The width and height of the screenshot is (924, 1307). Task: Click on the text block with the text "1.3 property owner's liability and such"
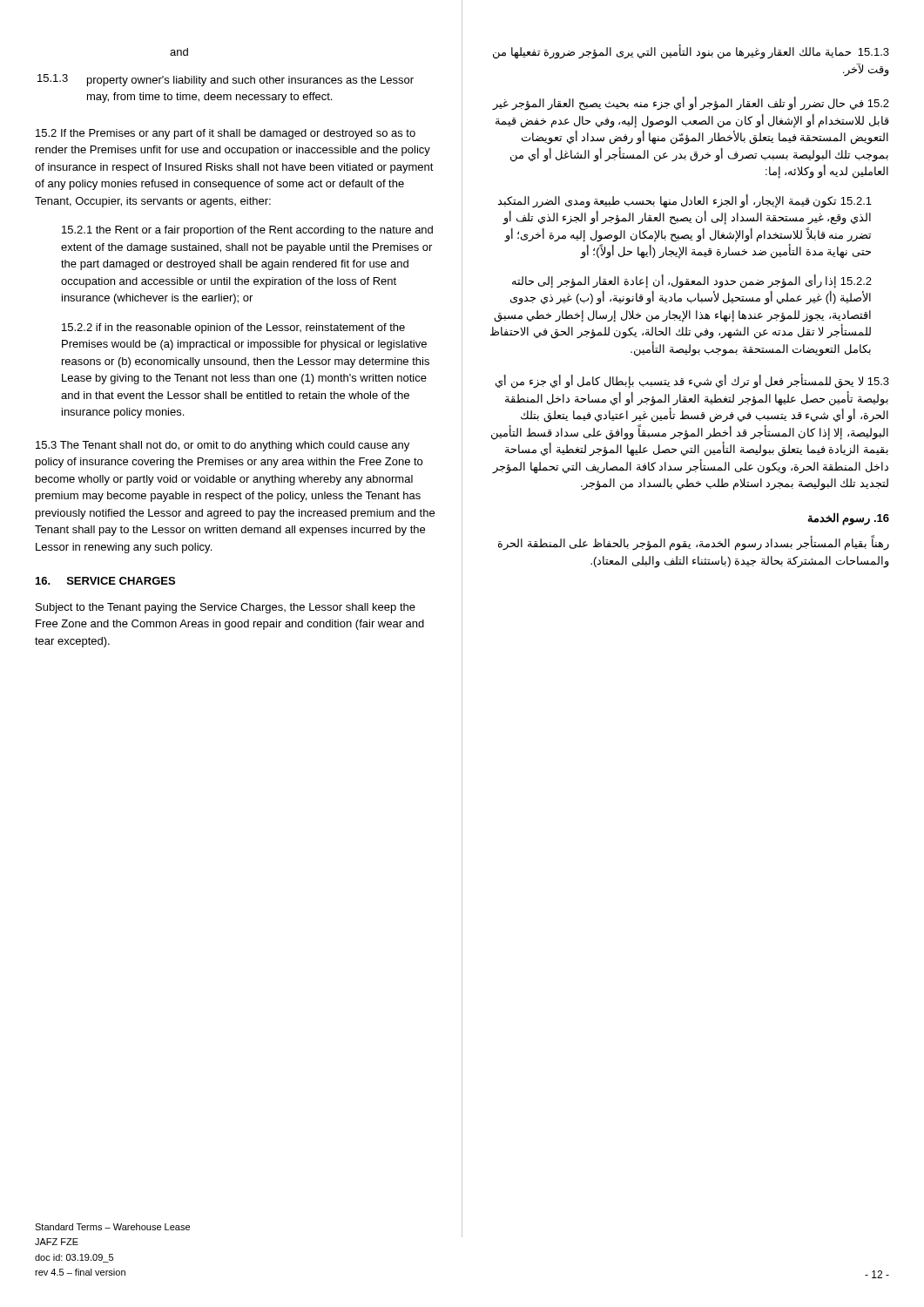(235, 88)
